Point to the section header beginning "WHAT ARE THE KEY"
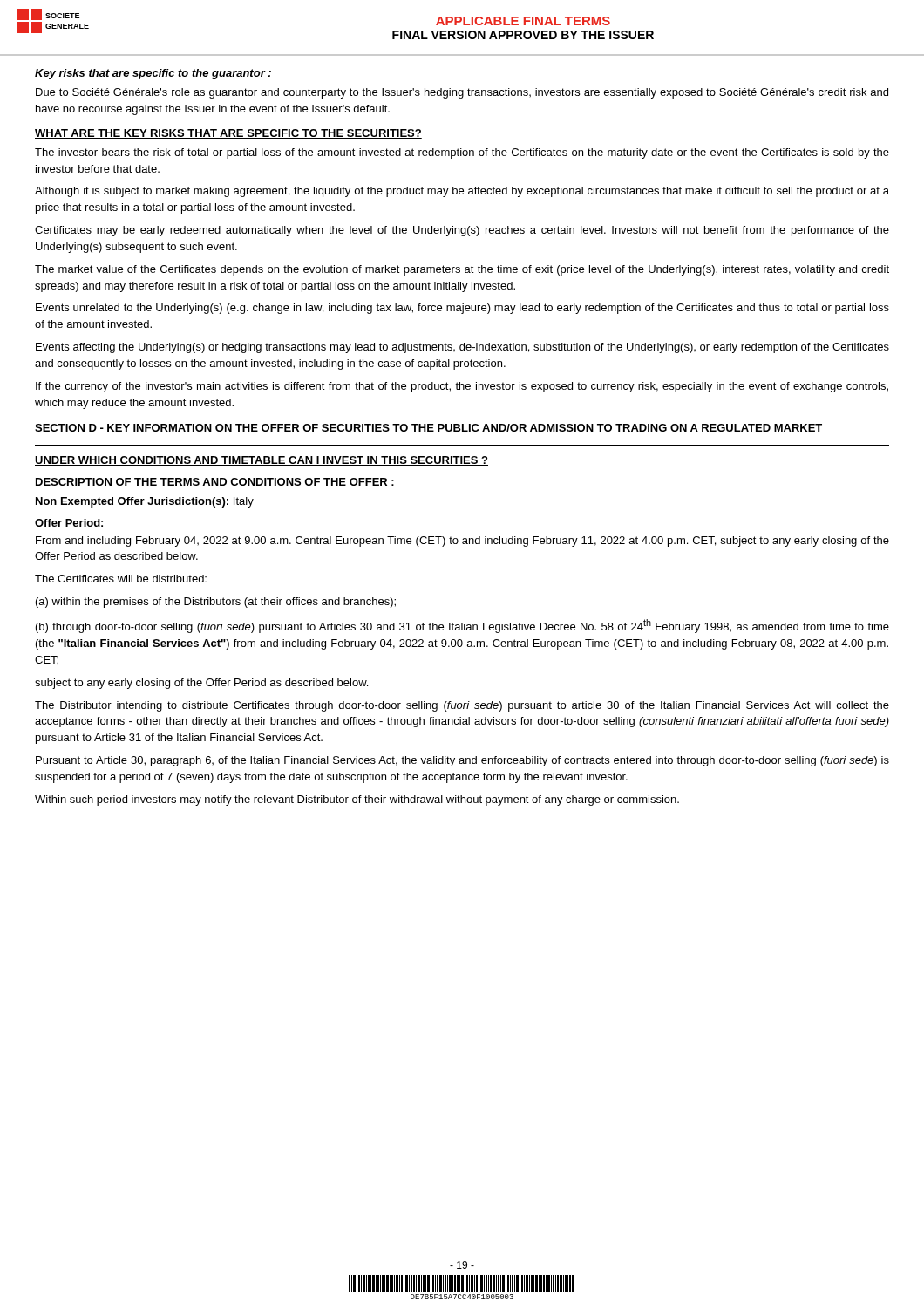 coord(228,133)
